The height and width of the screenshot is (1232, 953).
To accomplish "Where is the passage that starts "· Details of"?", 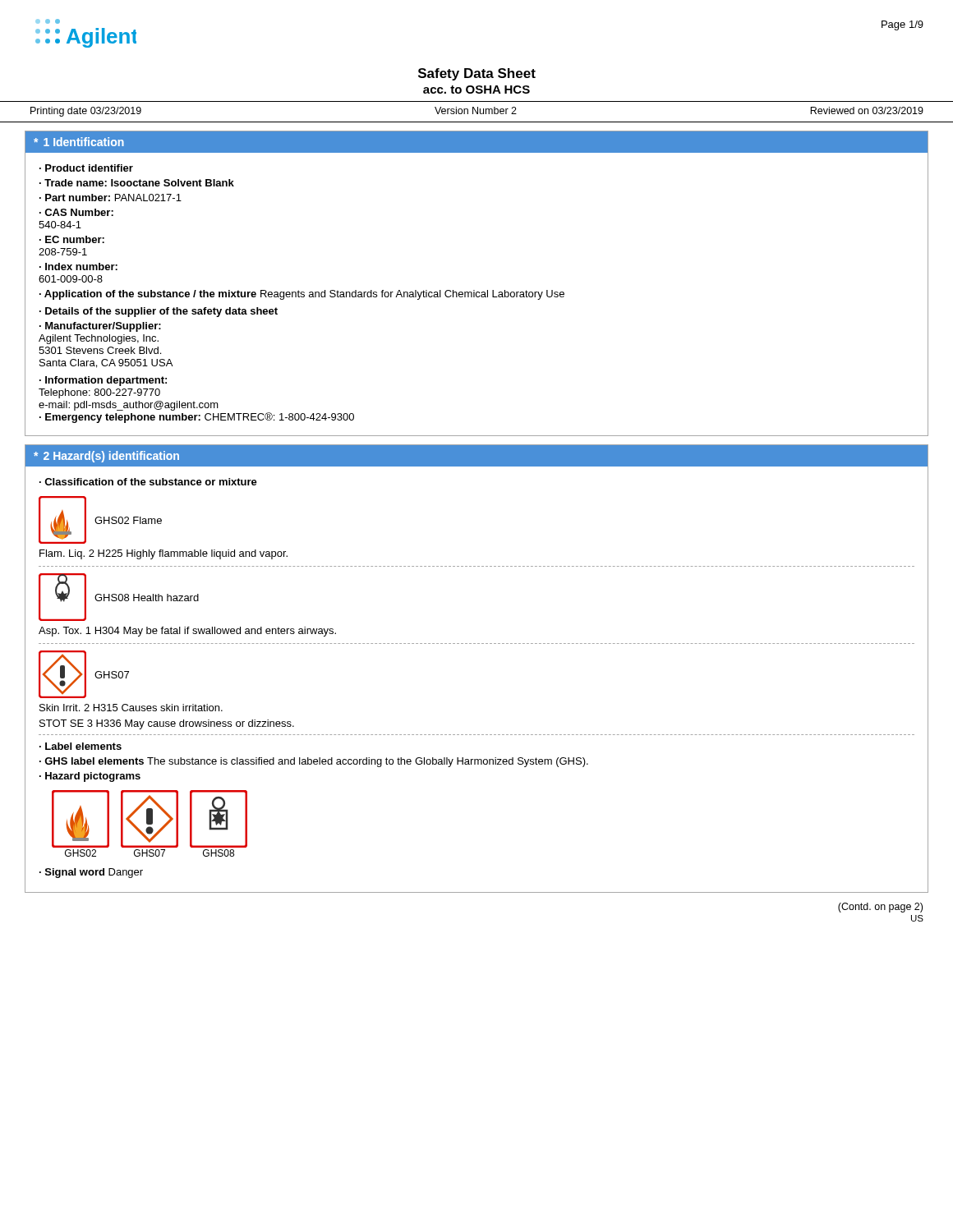I will tap(158, 311).
